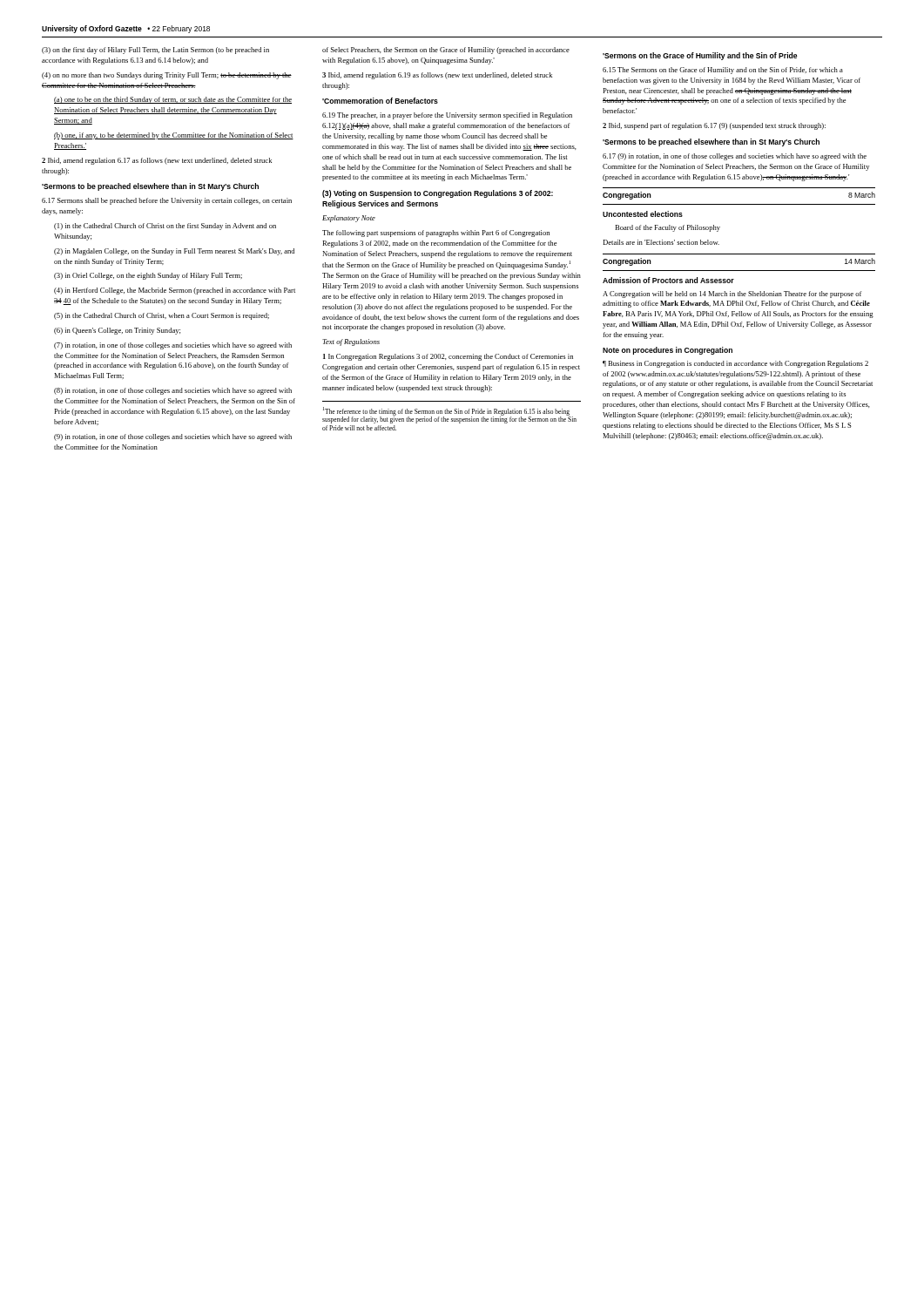Navigate to the element starting "Explanatory Note"
Screen dimensions: 1307x924
click(452, 219)
